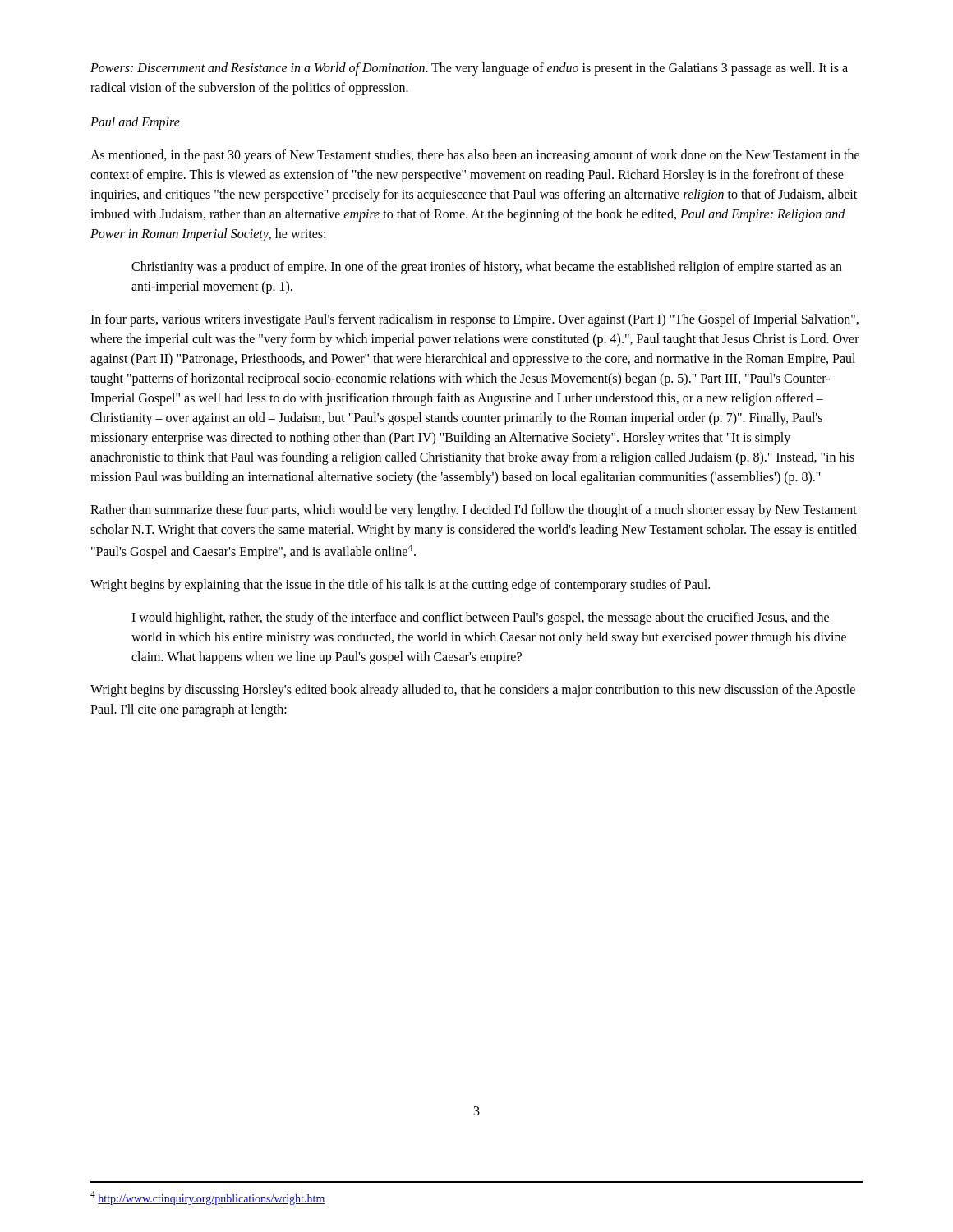Click on the block starting "Christianity was a"
Image resolution: width=953 pixels, height=1232 pixels.
point(487,276)
